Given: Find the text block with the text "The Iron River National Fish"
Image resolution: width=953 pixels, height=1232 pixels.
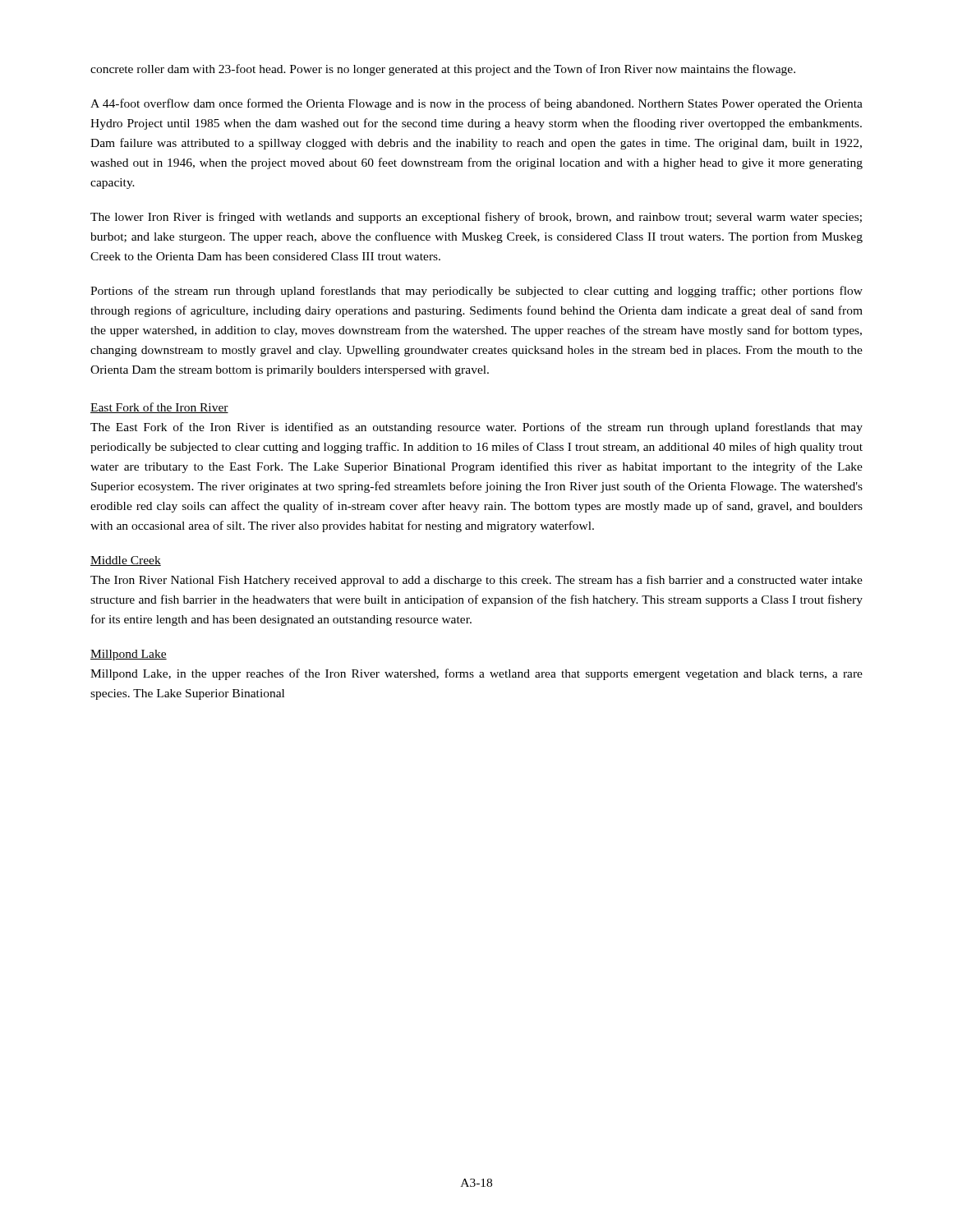Looking at the screenshot, I should [x=476, y=599].
